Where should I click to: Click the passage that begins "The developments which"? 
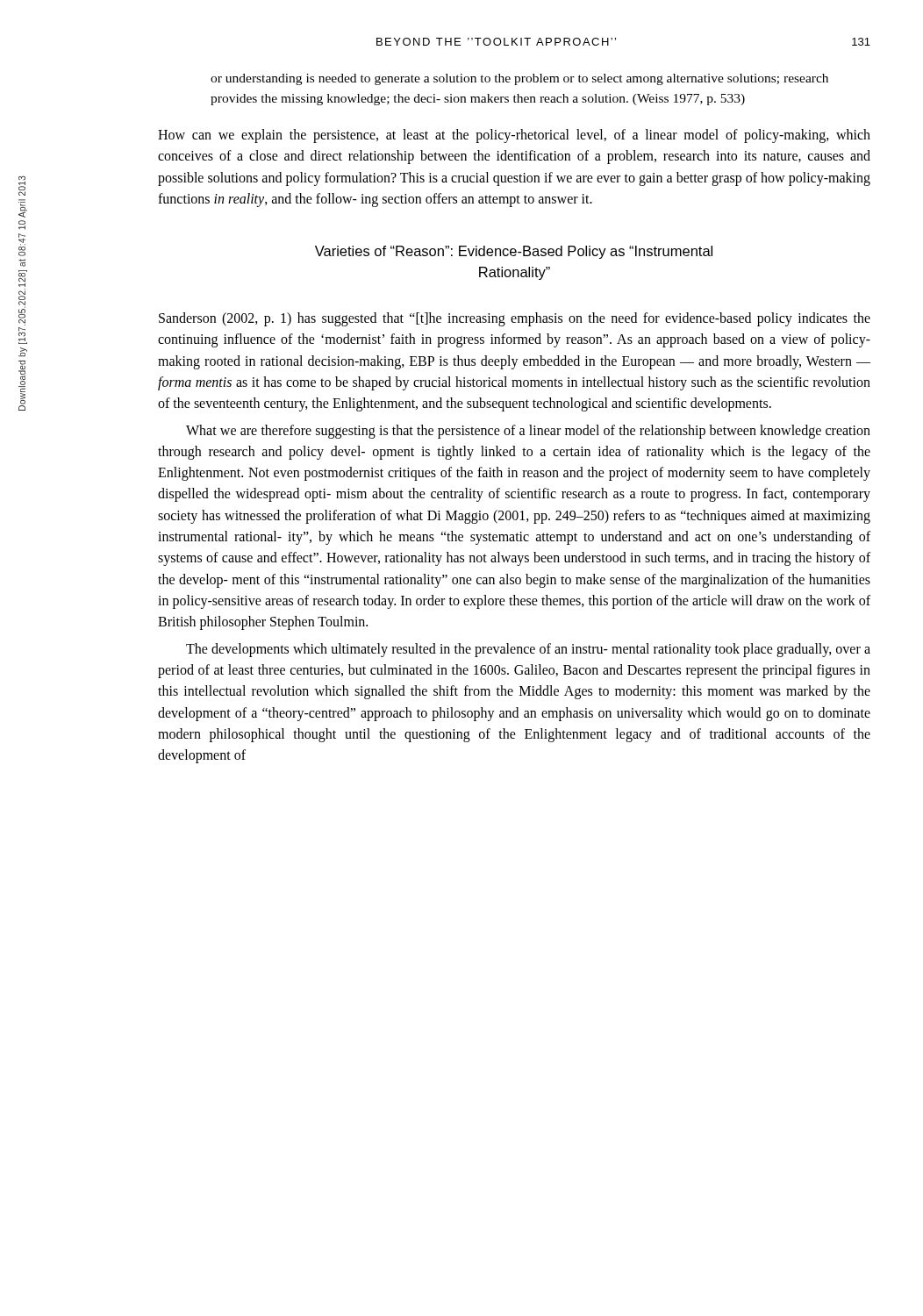click(514, 702)
